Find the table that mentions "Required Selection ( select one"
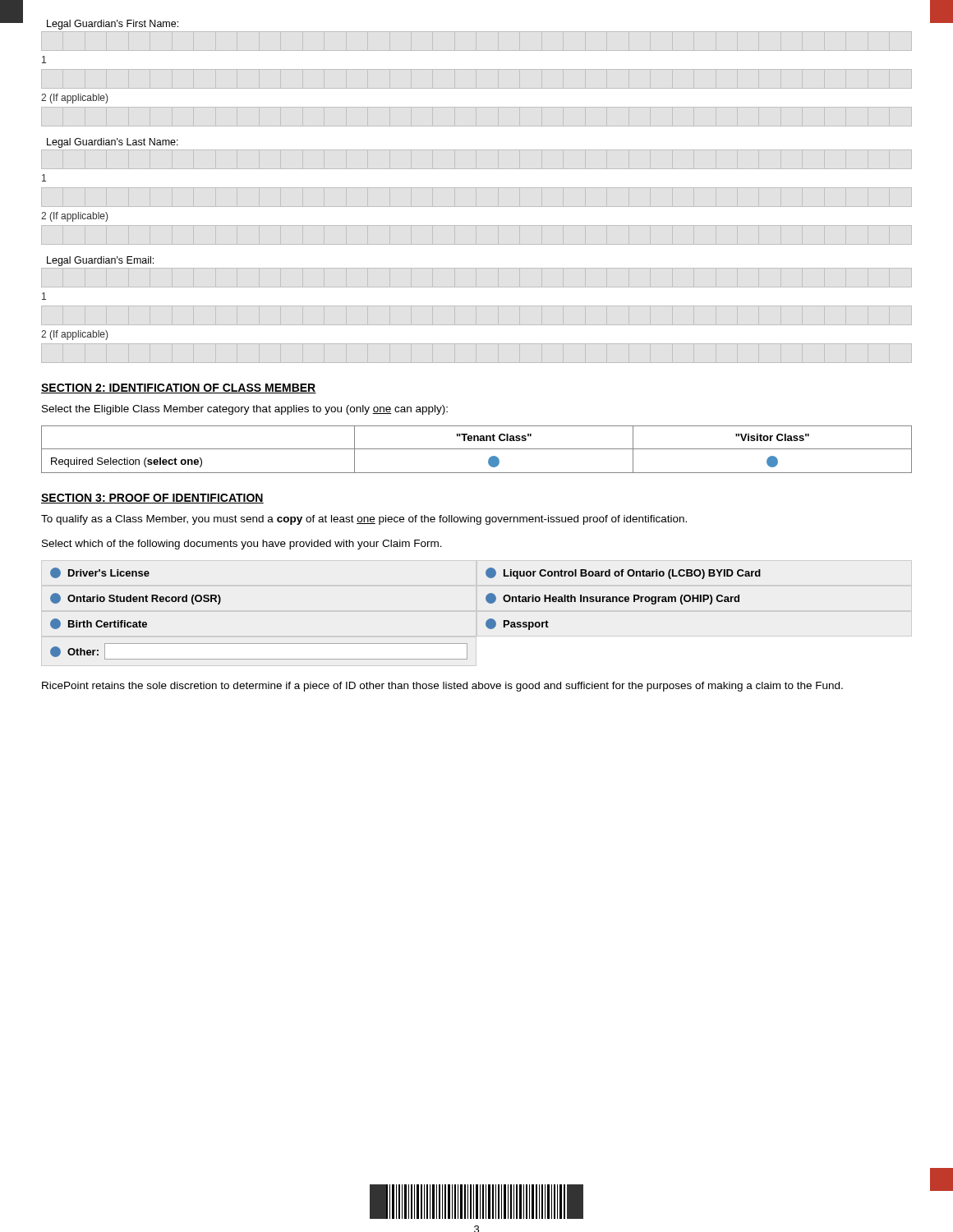 [x=476, y=449]
